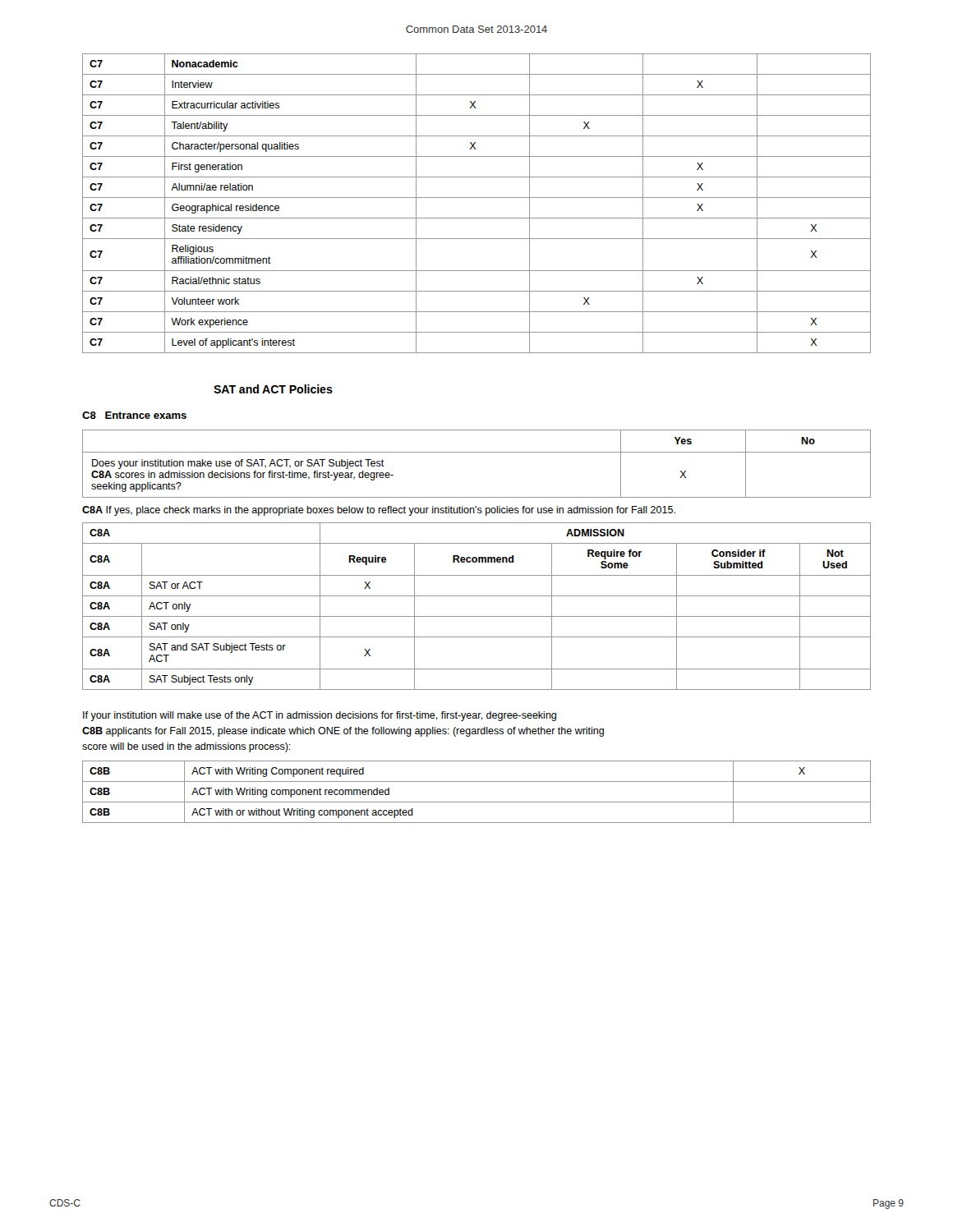Navigate to the element starting "SAT and ACT Policies"

pyautogui.click(x=273, y=389)
